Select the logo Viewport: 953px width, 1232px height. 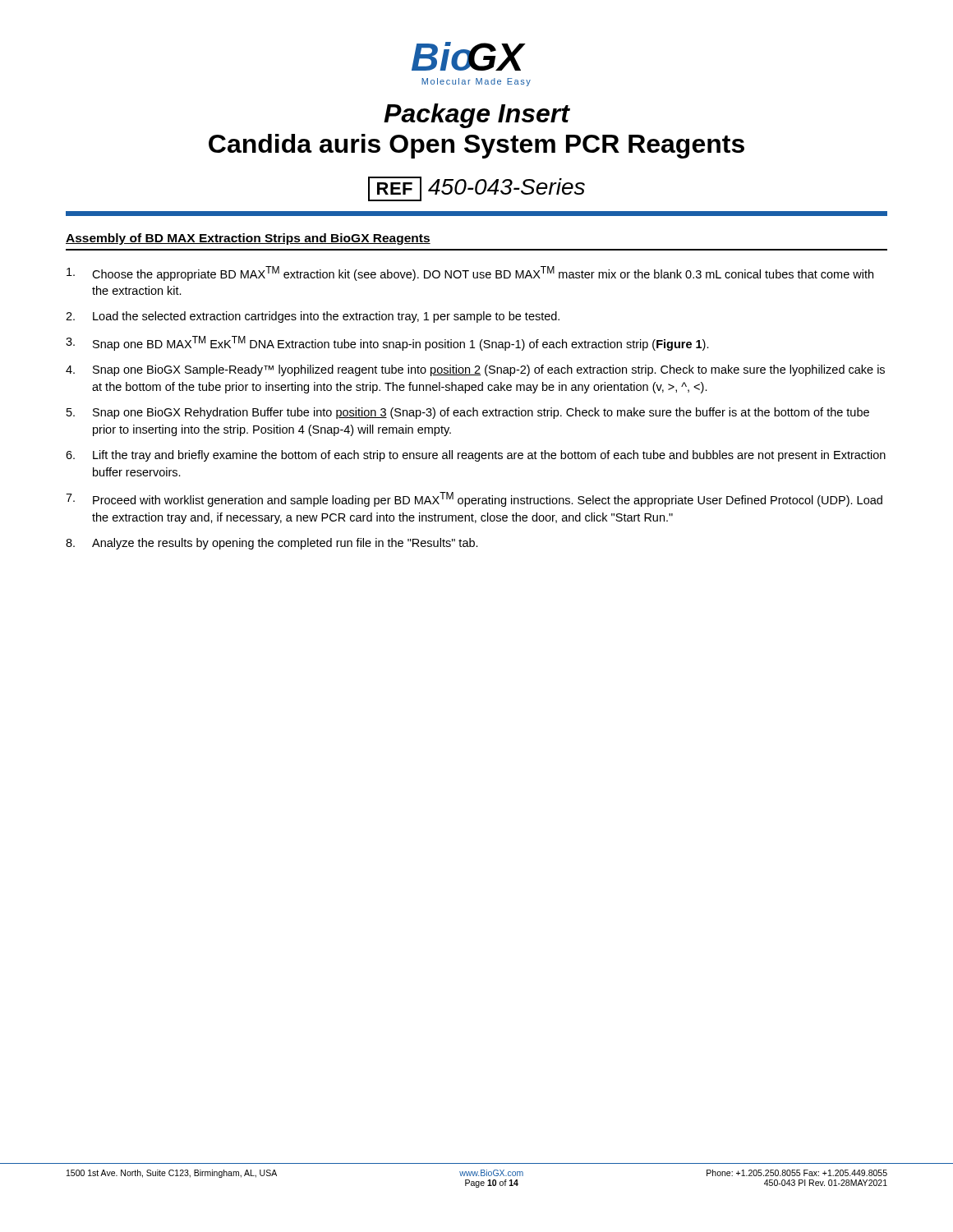[x=476, y=62]
